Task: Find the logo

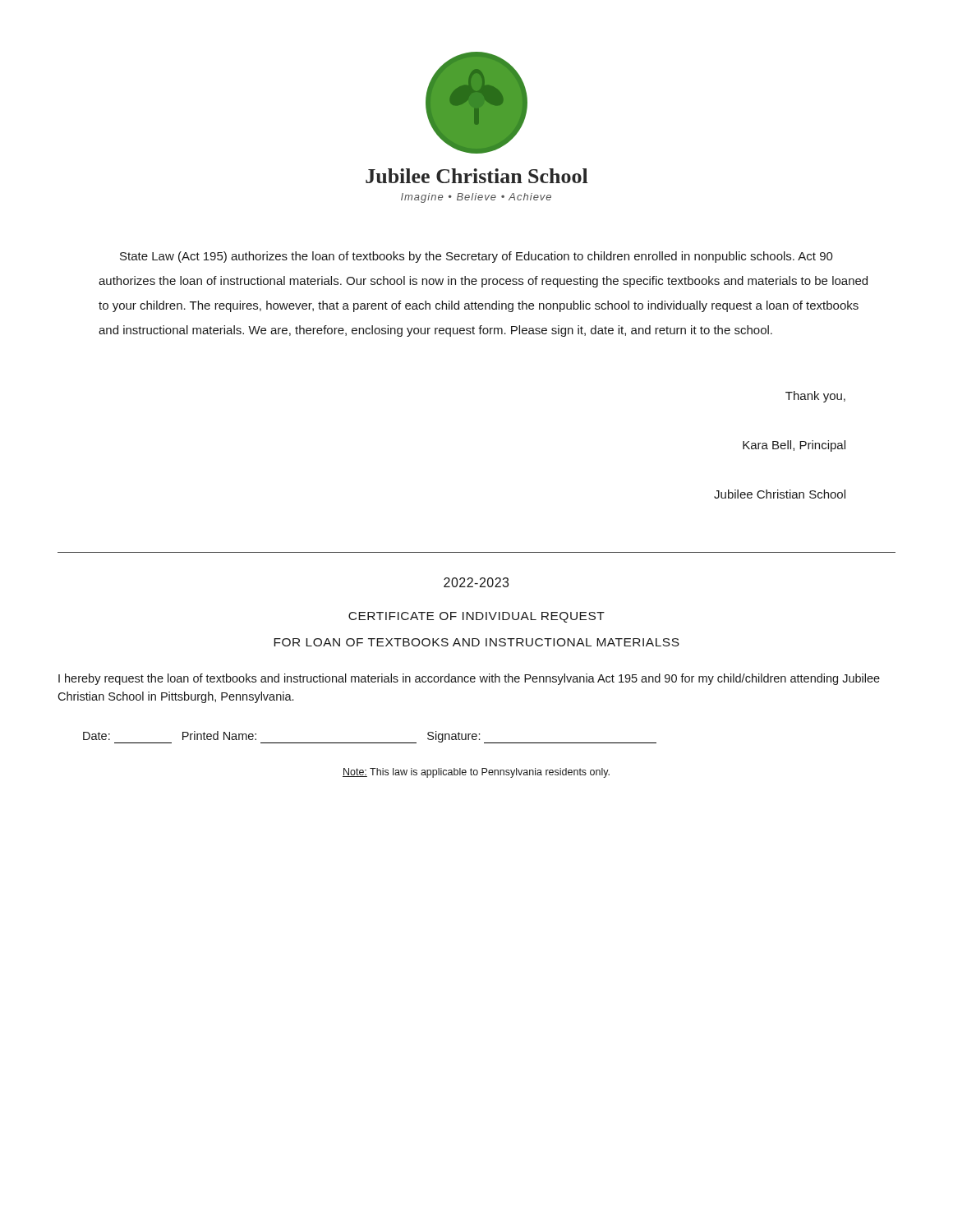Action: 476,110
